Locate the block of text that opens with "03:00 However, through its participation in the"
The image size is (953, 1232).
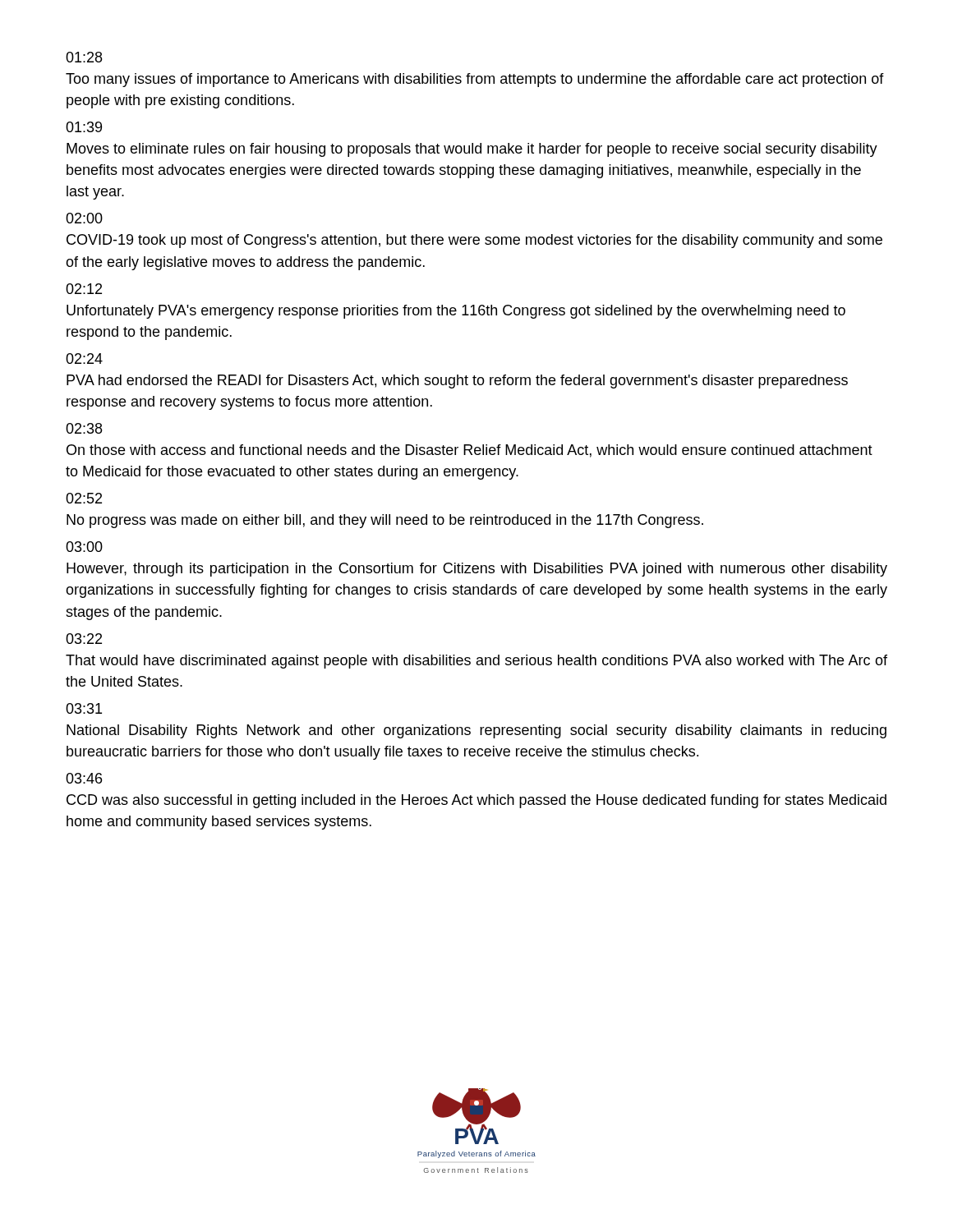[476, 581]
